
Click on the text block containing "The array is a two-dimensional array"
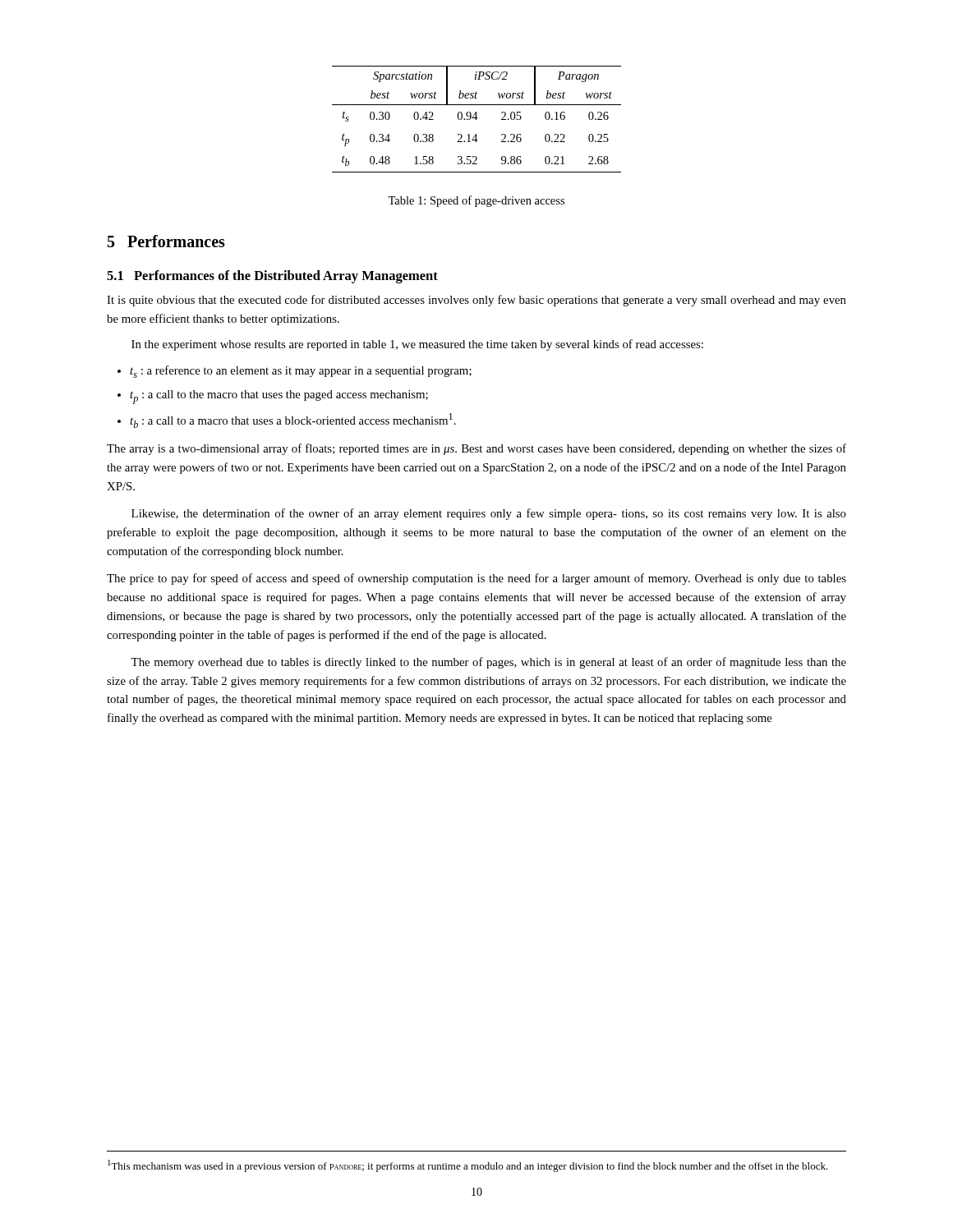(x=476, y=468)
